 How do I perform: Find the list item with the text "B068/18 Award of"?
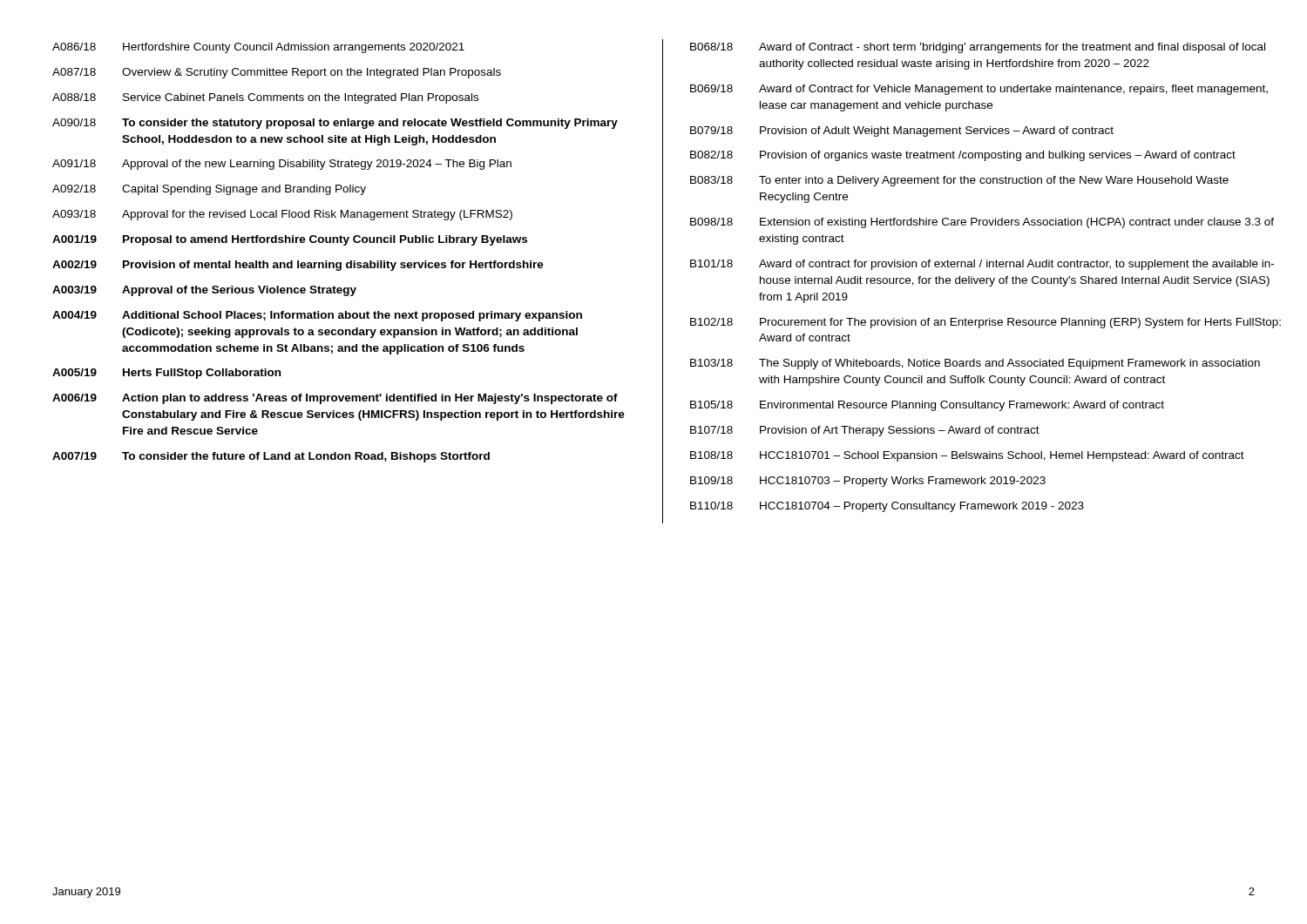tap(985, 56)
